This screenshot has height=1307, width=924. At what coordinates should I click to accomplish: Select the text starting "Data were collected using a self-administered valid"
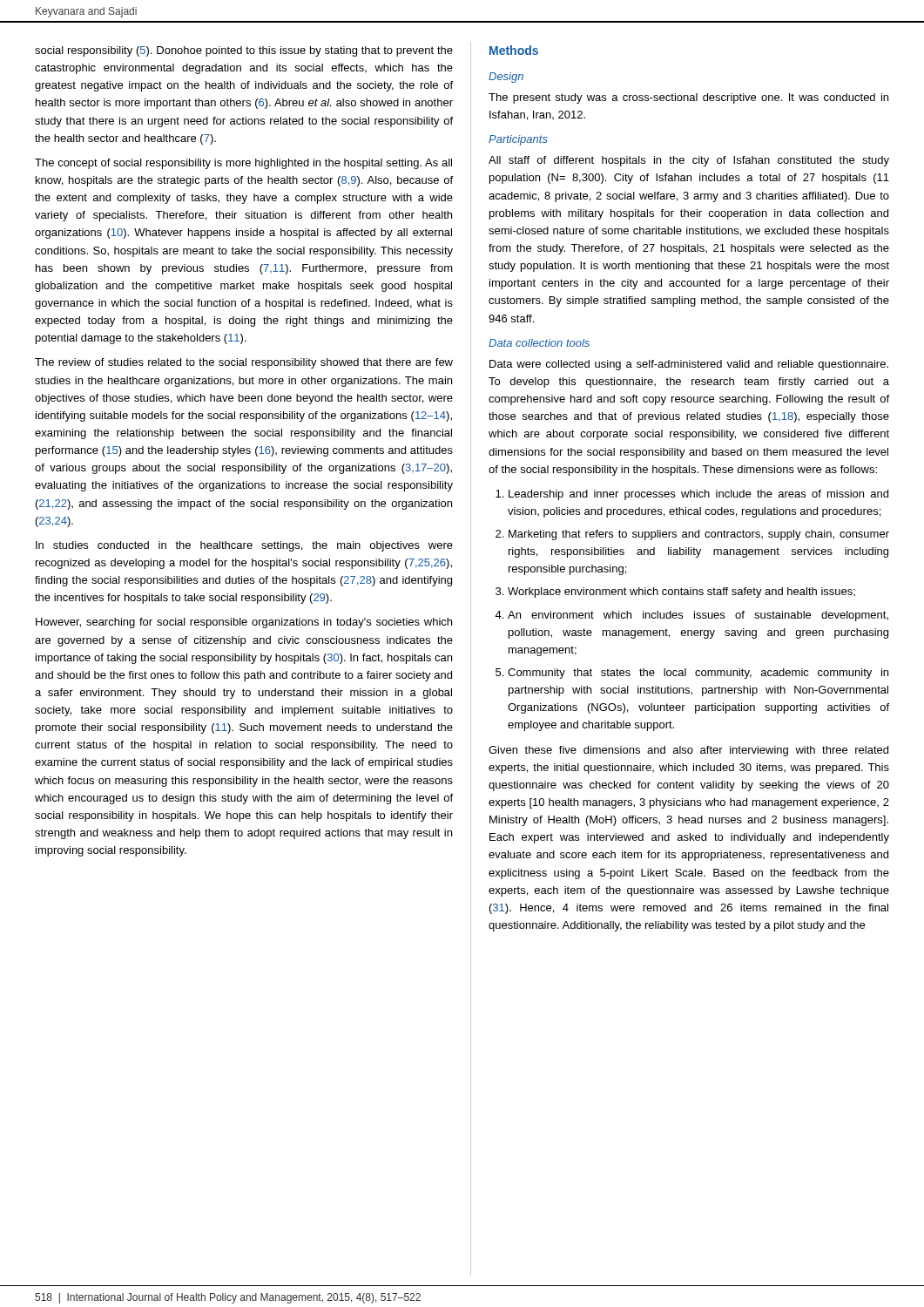689,417
